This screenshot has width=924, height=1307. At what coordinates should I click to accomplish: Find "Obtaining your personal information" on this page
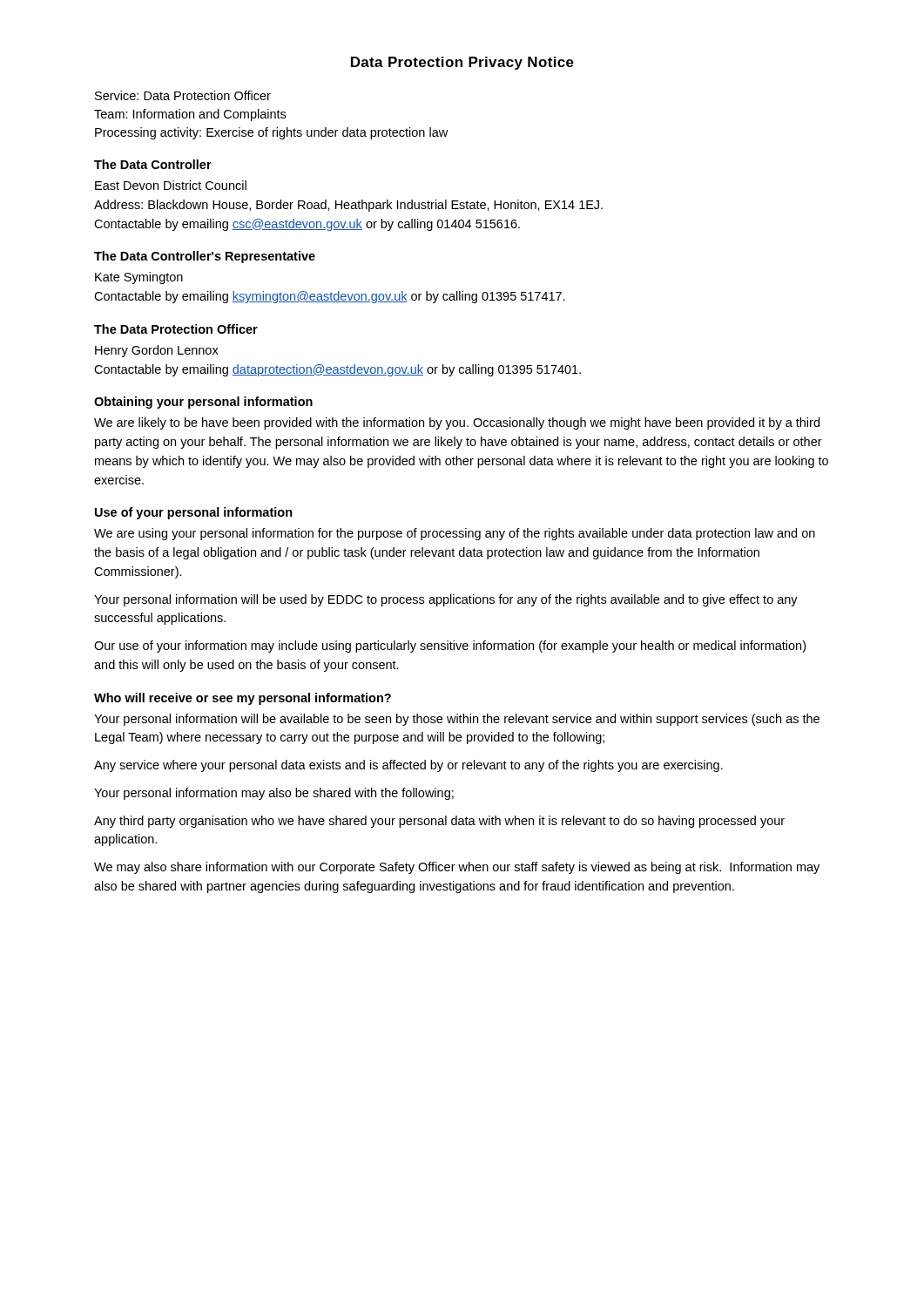point(204,402)
